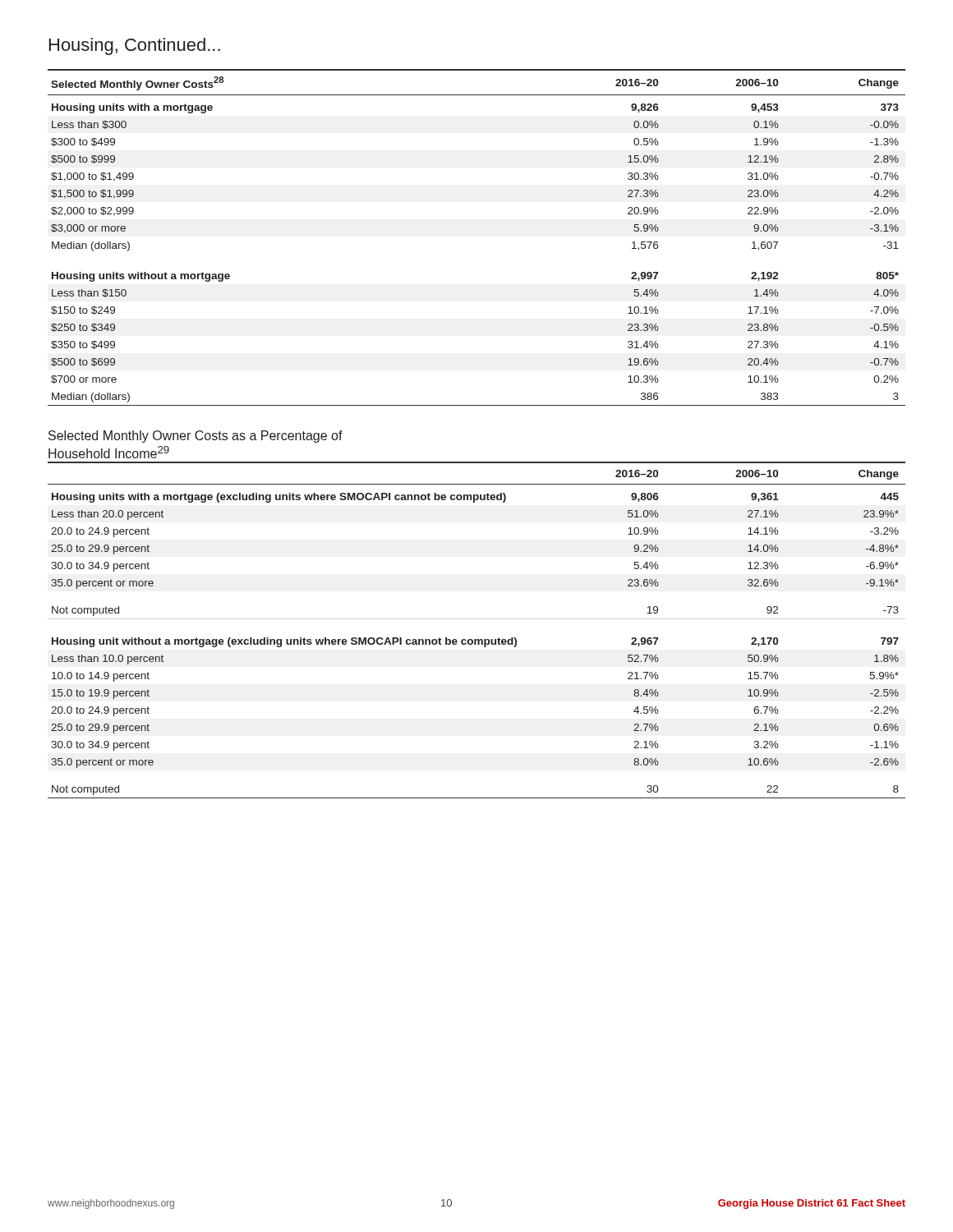Click on the title that says "Housing, Continued..."
This screenshot has height=1232, width=953.
(135, 45)
